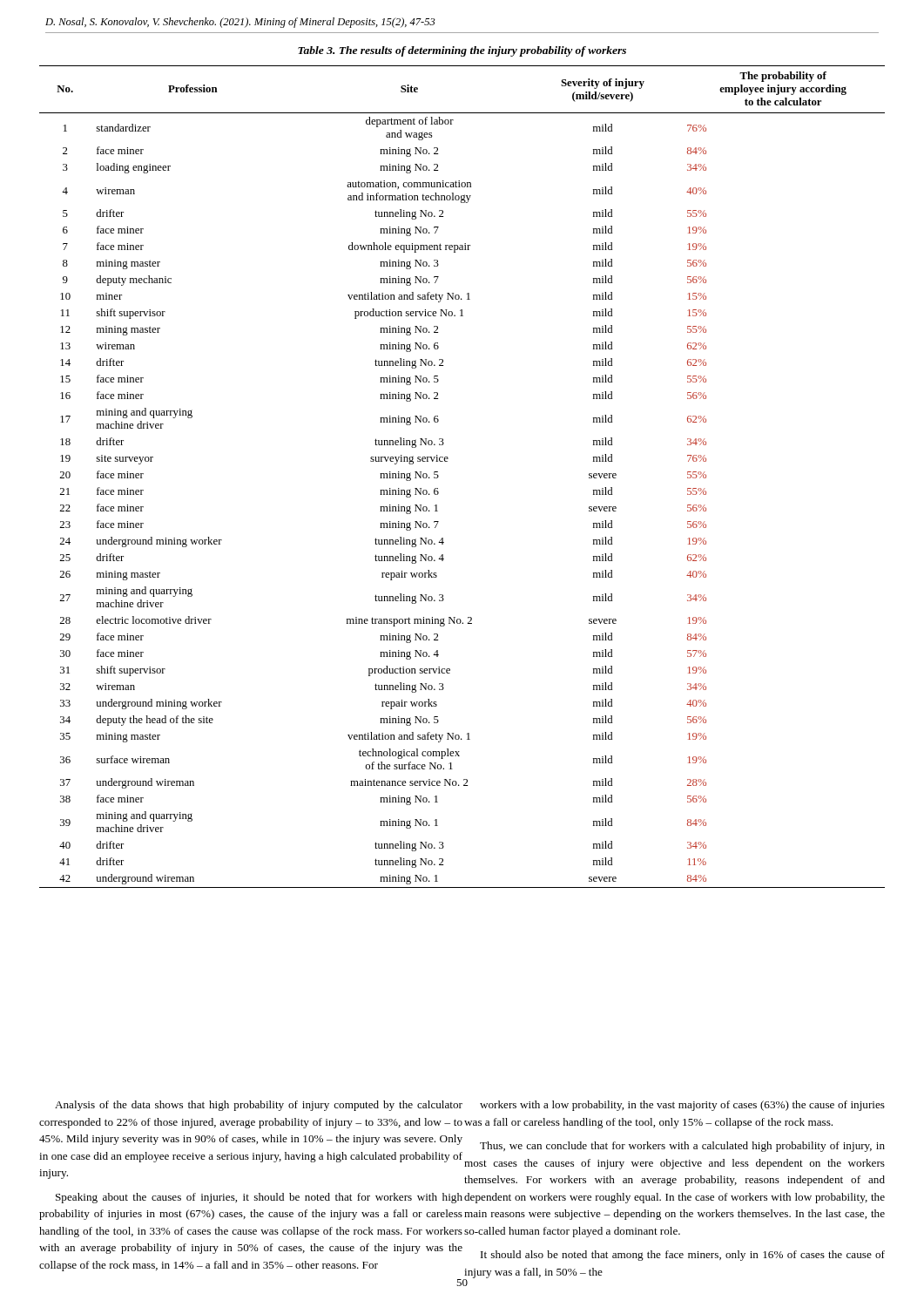Select the text block containing "Analysis of the data shows"
Image resolution: width=924 pixels, height=1307 pixels.
coord(251,1185)
